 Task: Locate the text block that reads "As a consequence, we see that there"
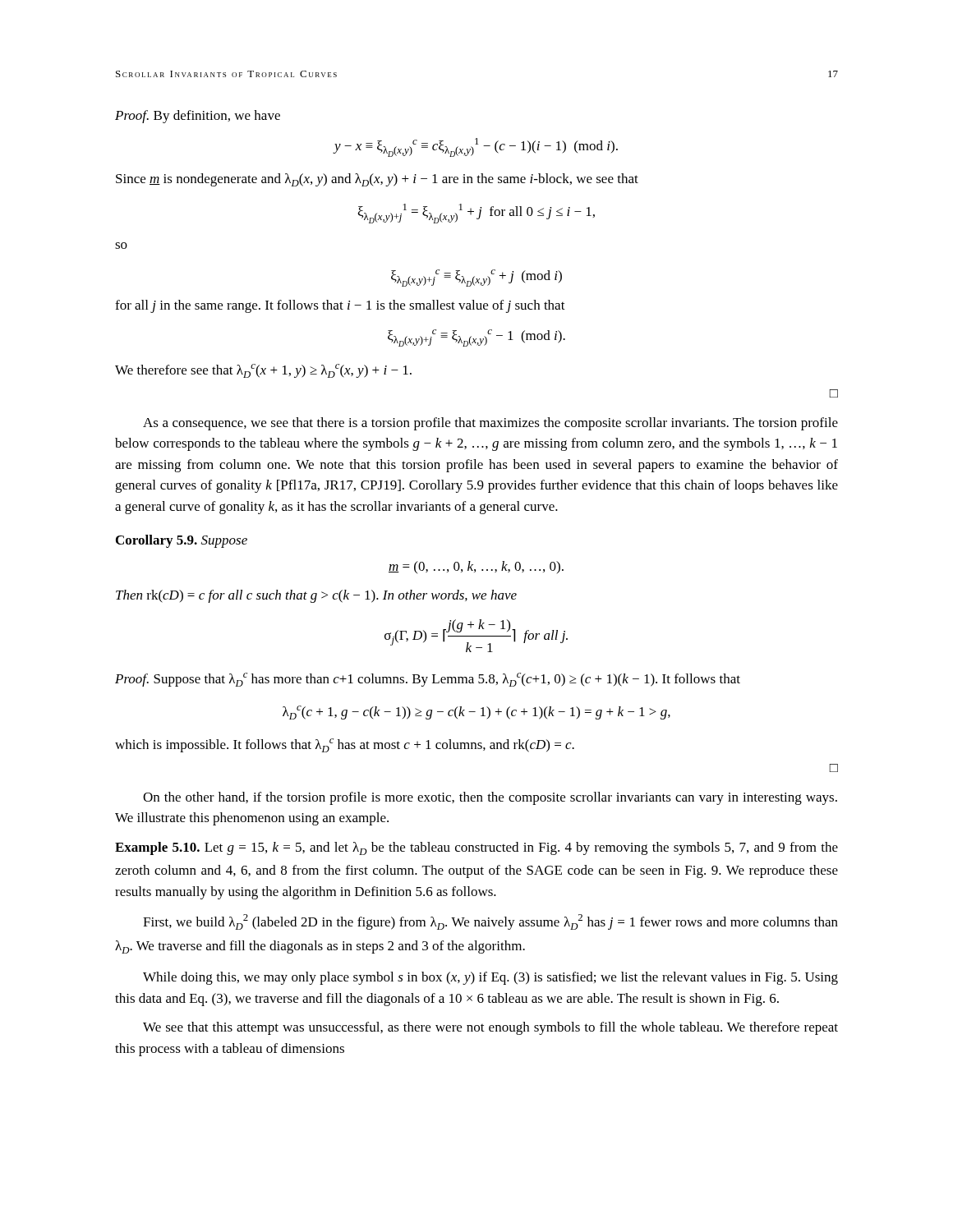point(476,465)
